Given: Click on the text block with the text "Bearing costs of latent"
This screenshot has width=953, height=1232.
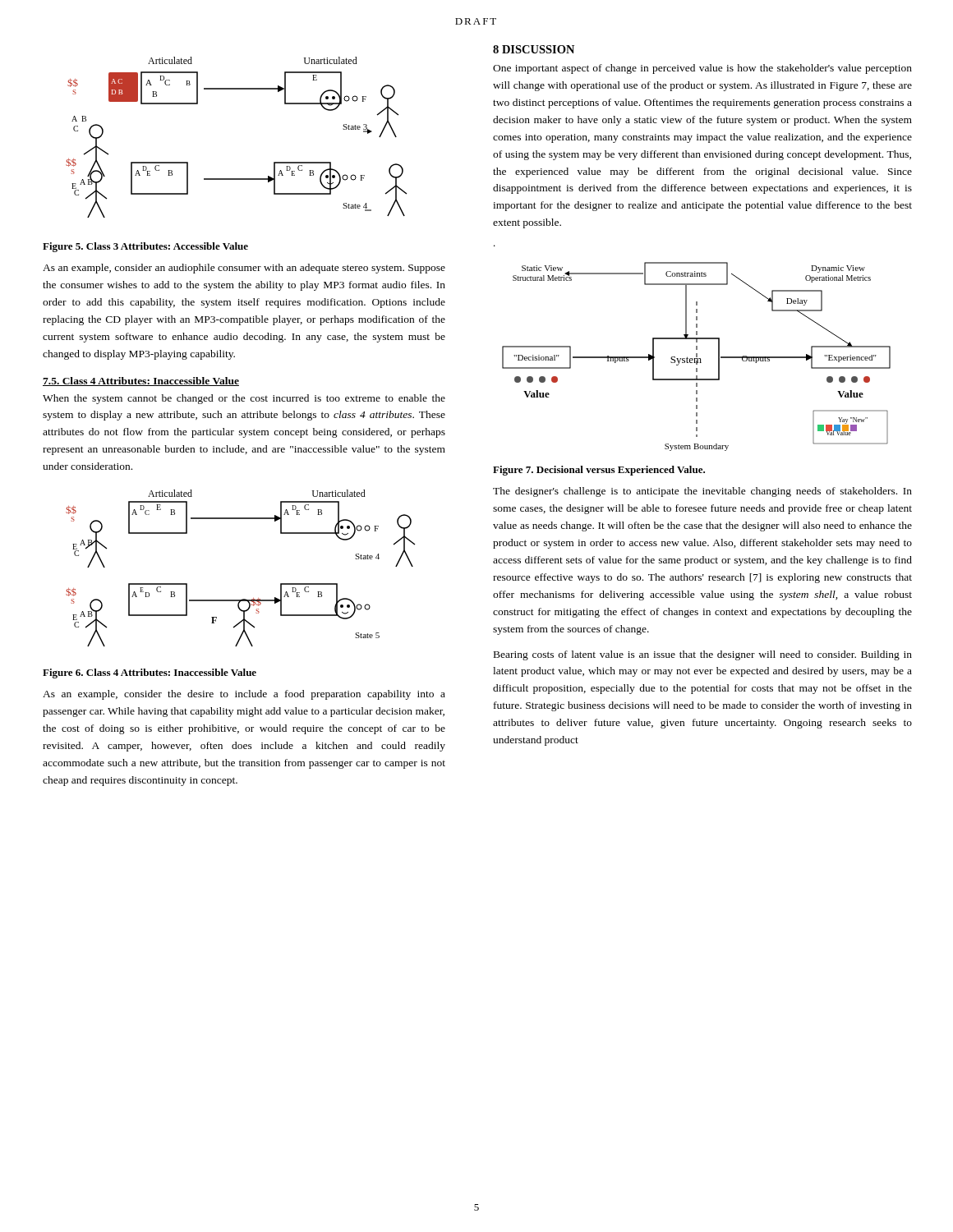Looking at the screenshot, I should click(702, 697).
